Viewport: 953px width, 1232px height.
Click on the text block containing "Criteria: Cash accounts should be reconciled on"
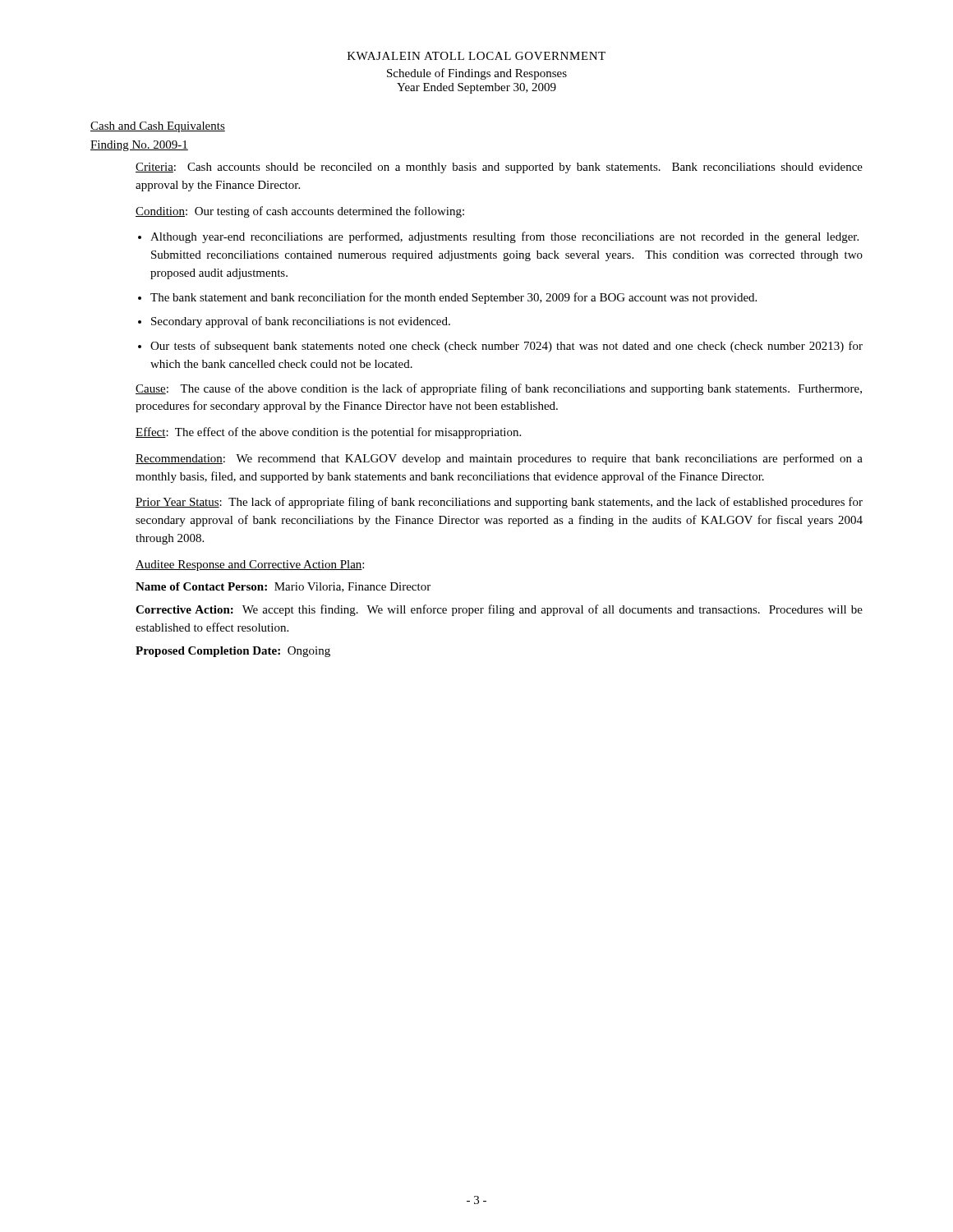(x=499, y=176)
